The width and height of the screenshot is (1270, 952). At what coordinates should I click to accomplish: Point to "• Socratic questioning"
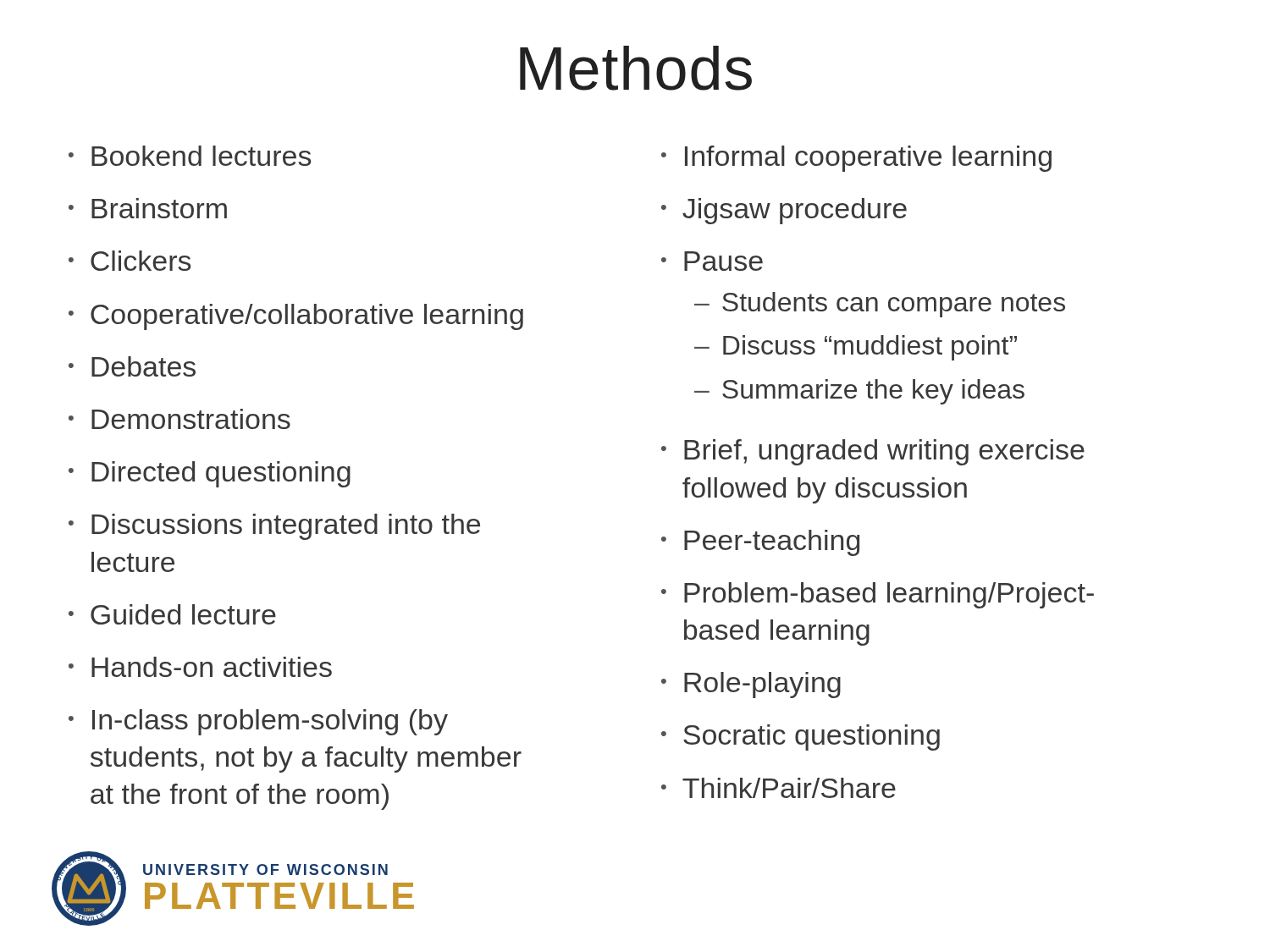coord(801,735)
